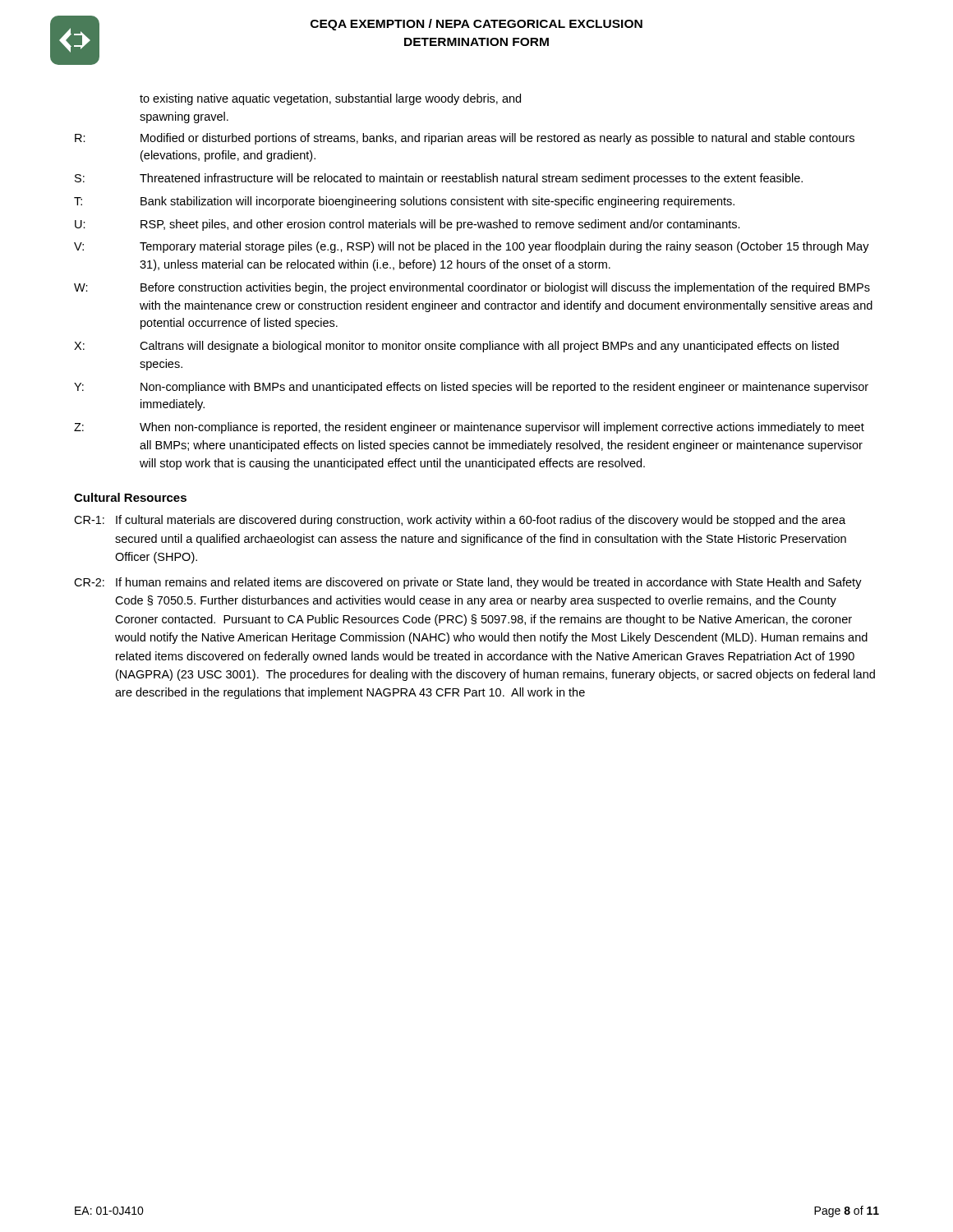Click a section header
This screenshot has width=953, height=1232.
pyautogui.click(x=130, y=498)
